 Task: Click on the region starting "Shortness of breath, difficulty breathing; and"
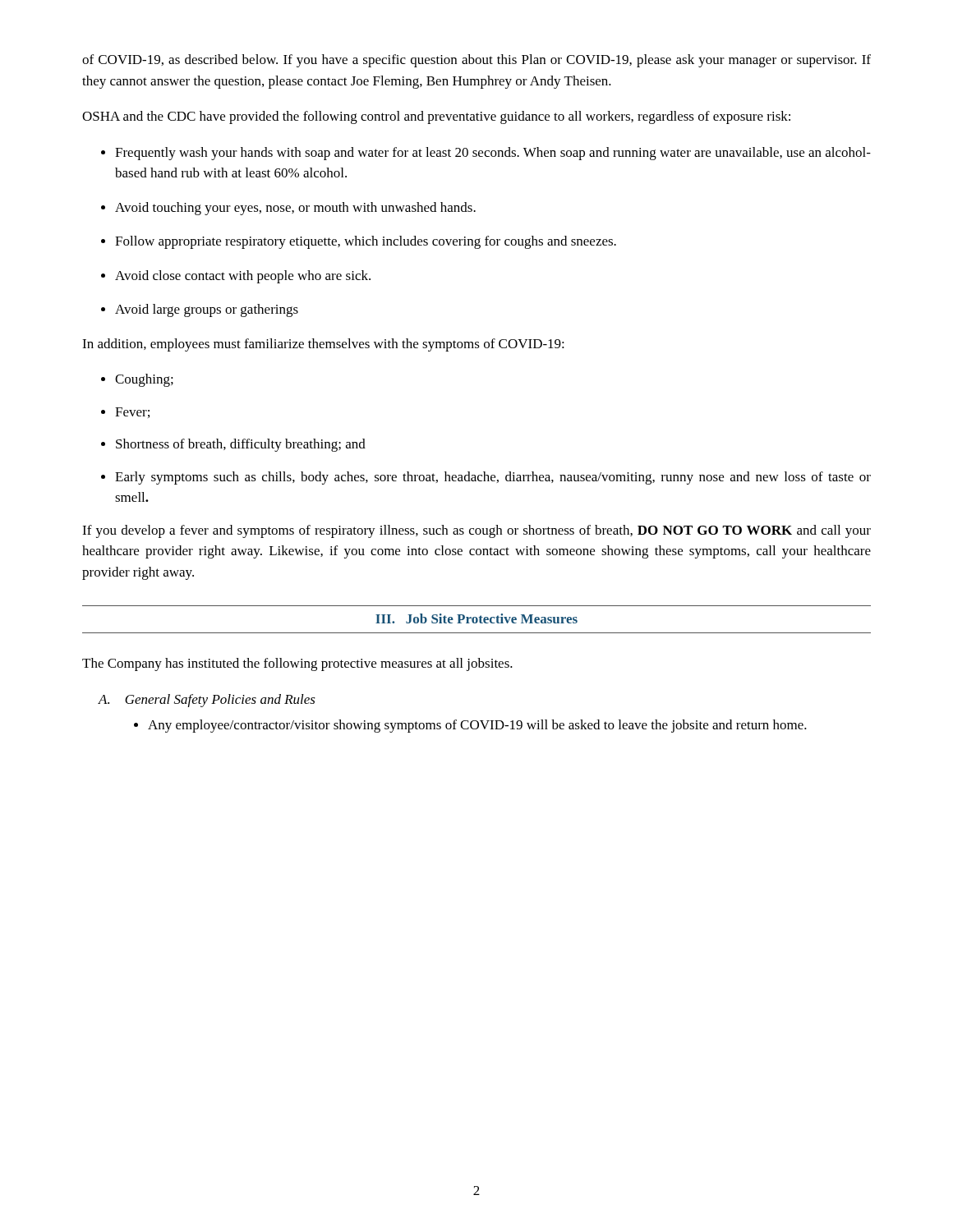pos(241,445)
